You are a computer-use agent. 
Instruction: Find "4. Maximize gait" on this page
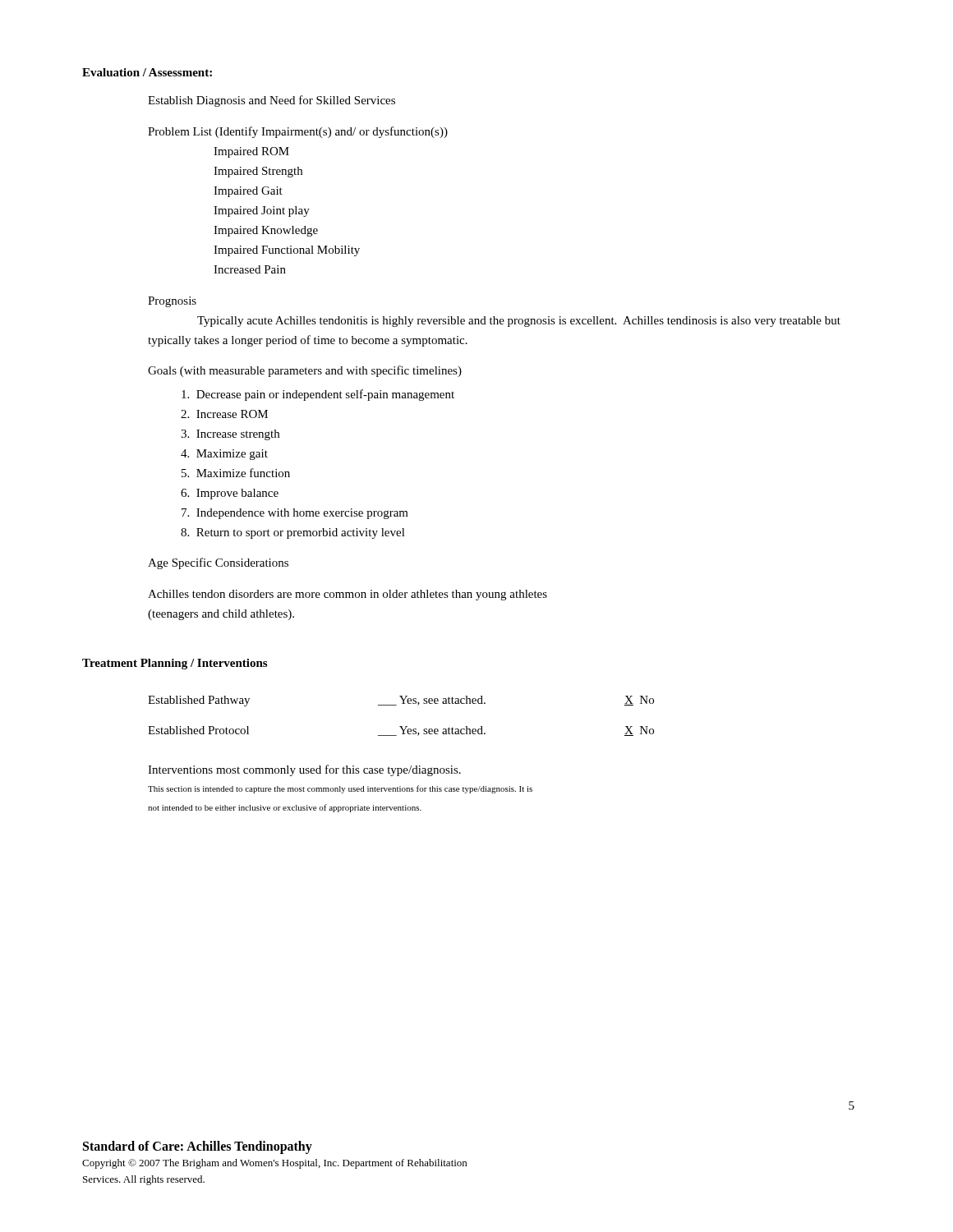click(224, 453)
